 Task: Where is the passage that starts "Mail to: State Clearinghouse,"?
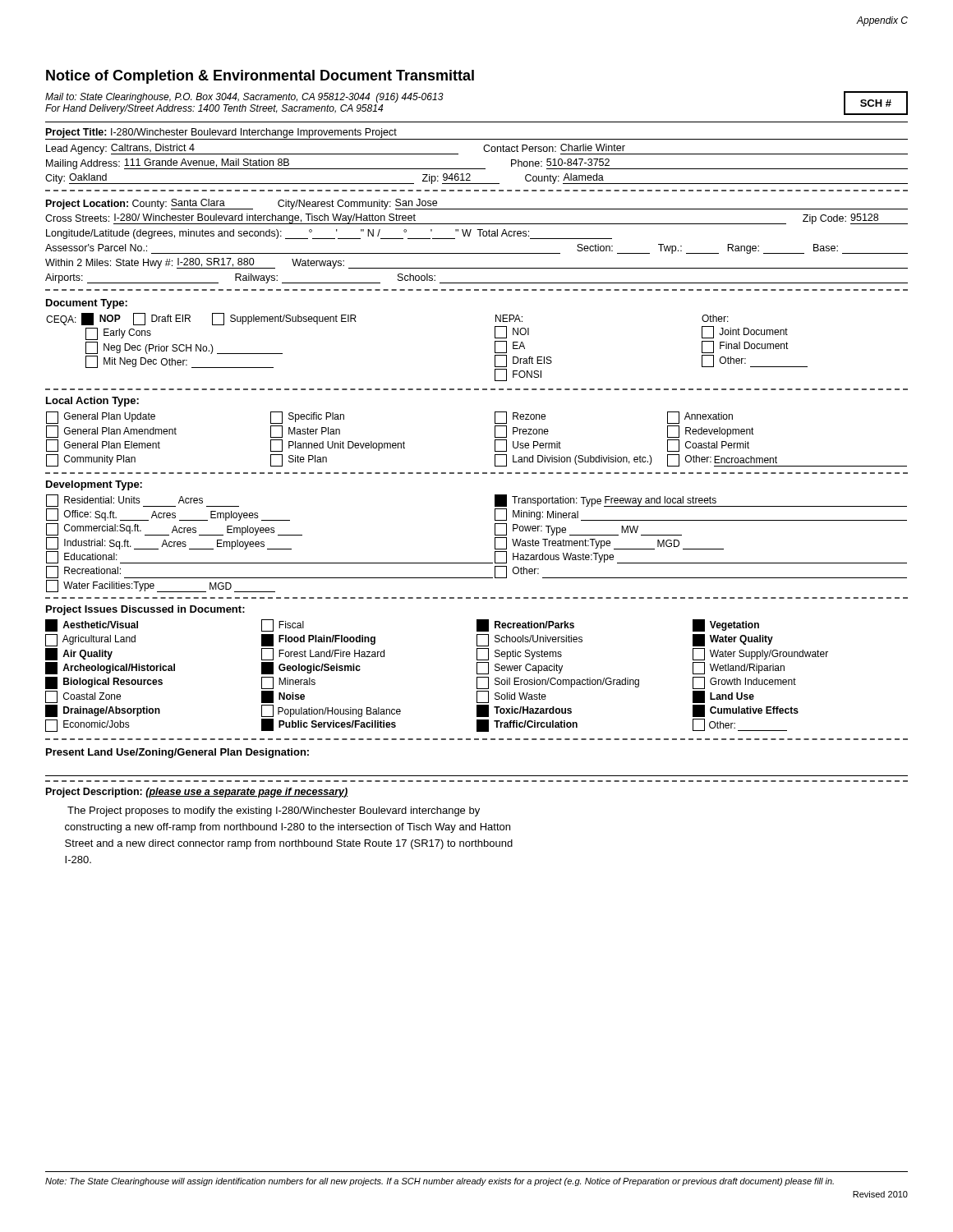[255, 105]
